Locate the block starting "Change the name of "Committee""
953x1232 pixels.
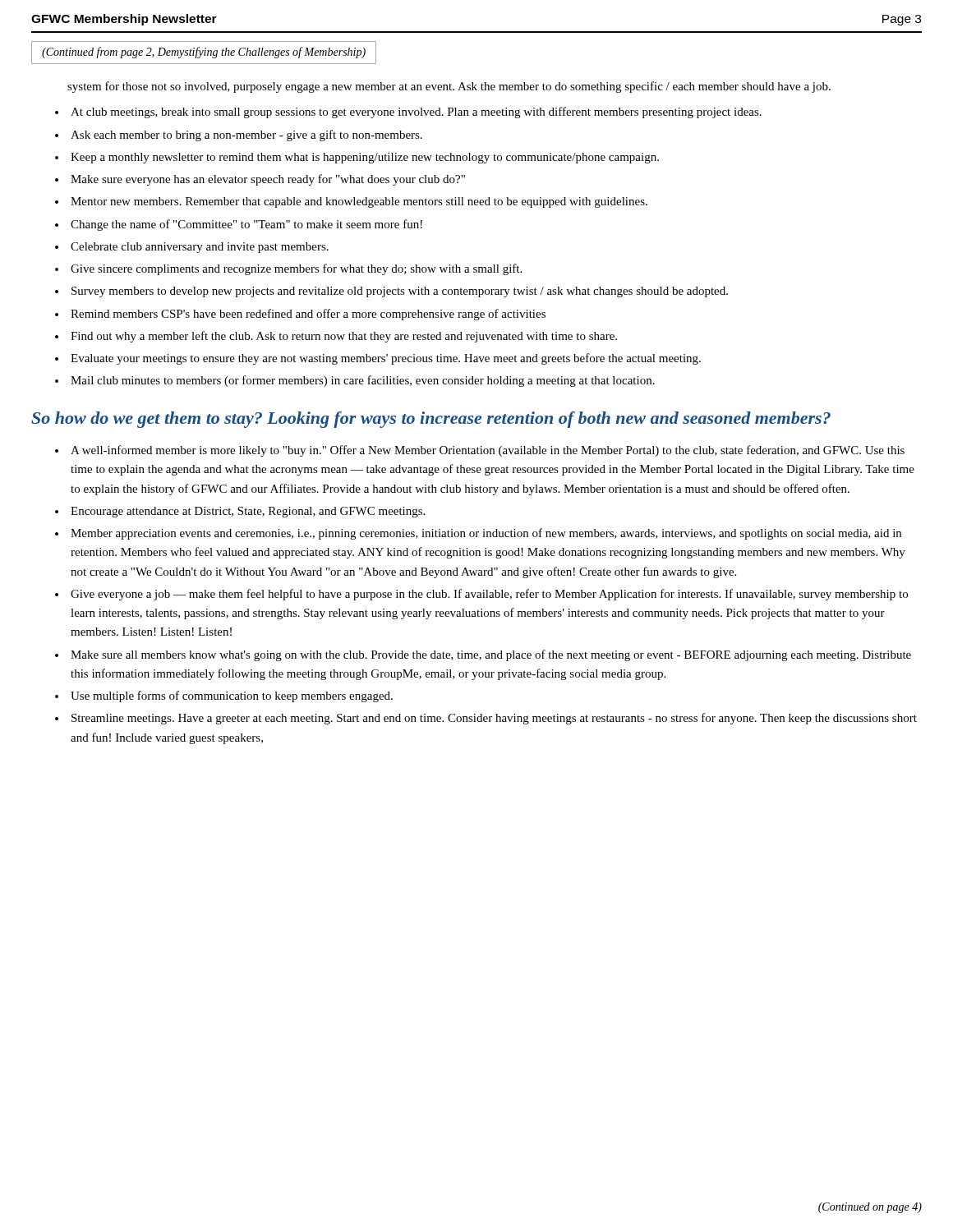point(247,224)
